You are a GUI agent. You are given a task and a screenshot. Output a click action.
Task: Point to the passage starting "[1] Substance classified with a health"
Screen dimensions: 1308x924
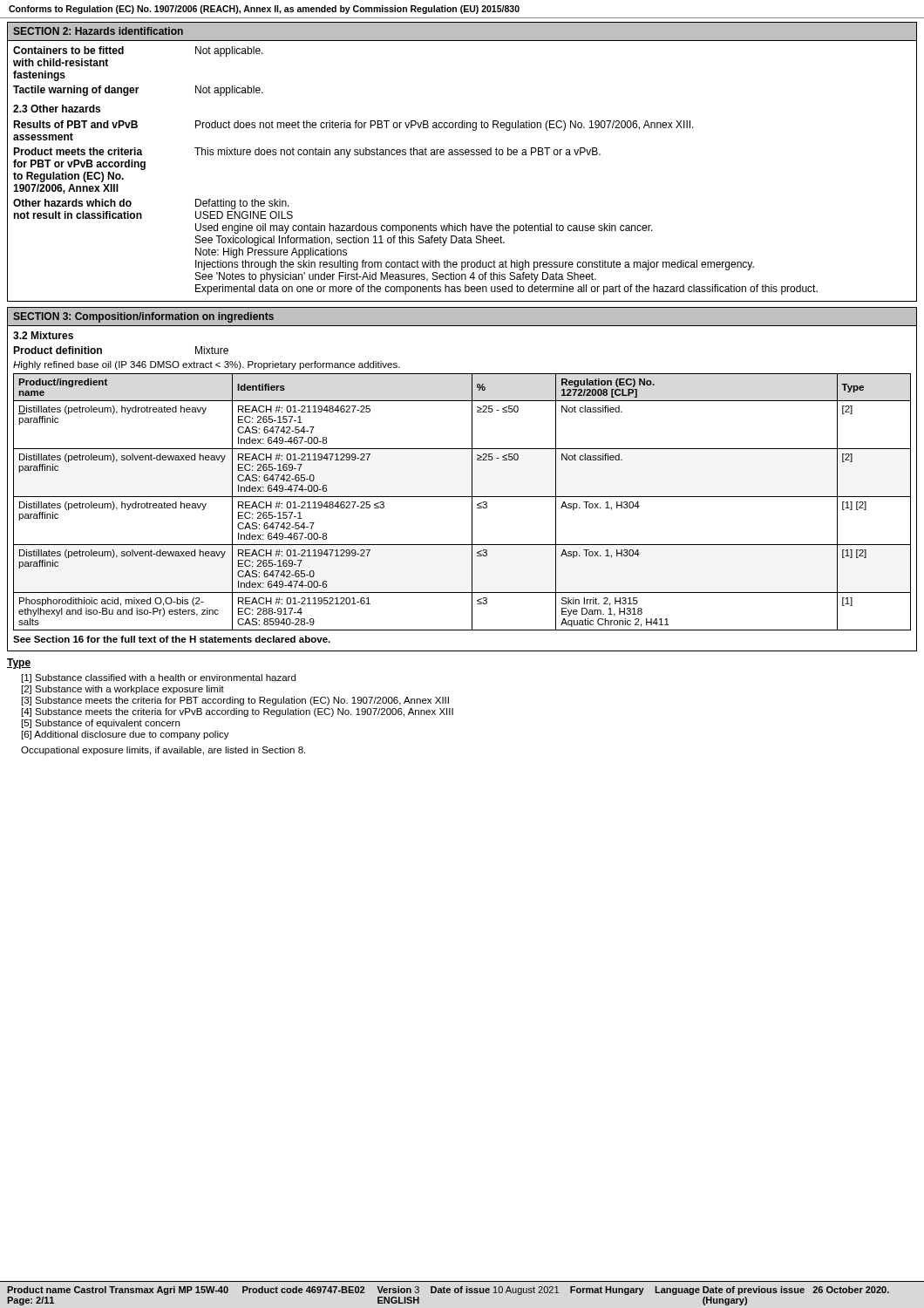click(159, 678)
